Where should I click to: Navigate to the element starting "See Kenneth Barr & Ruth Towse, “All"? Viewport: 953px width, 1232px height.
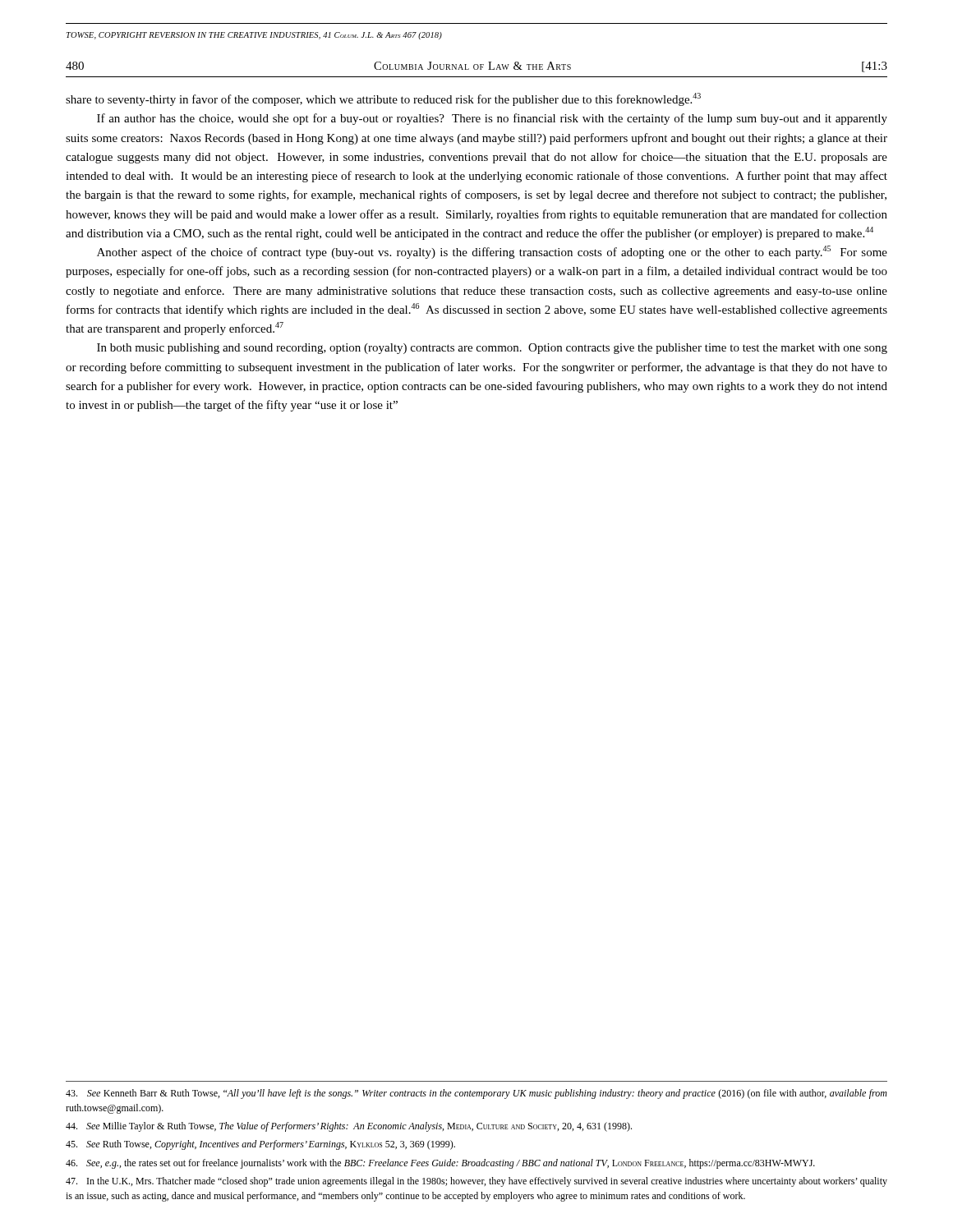point(476,1101)
